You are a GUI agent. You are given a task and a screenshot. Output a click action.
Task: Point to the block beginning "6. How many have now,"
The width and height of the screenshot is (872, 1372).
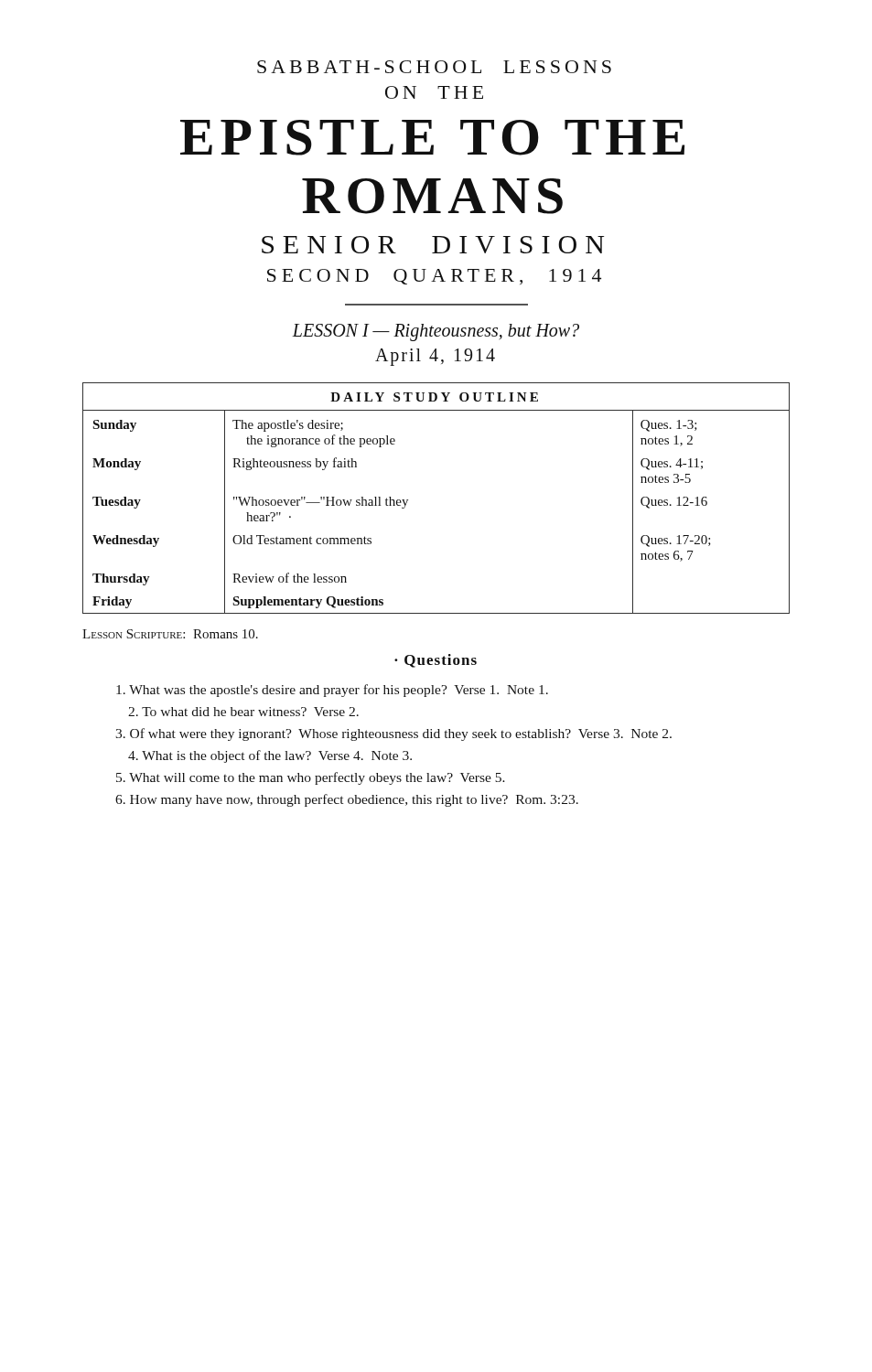(347, 799)
